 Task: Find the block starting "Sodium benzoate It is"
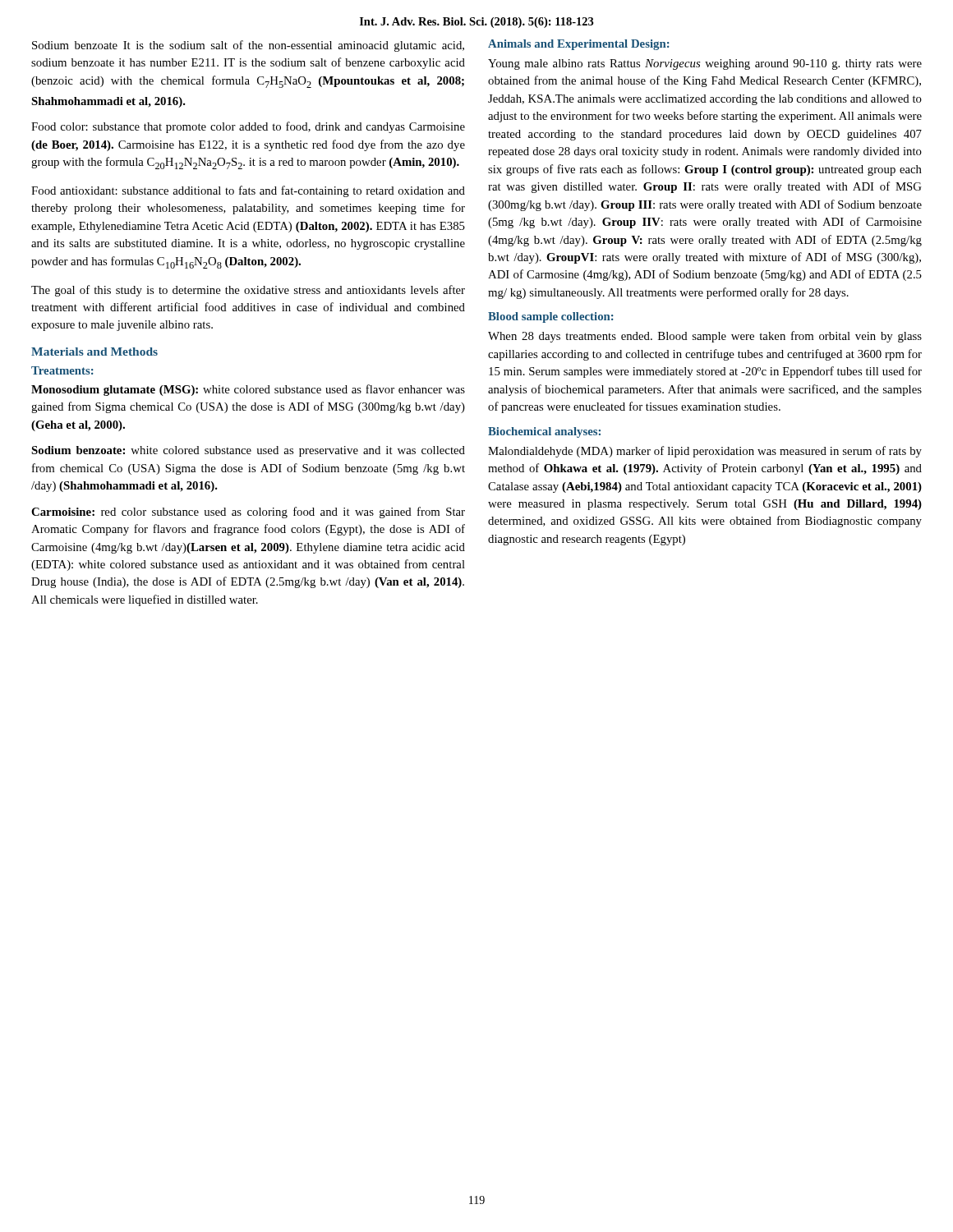coord(248,74)
